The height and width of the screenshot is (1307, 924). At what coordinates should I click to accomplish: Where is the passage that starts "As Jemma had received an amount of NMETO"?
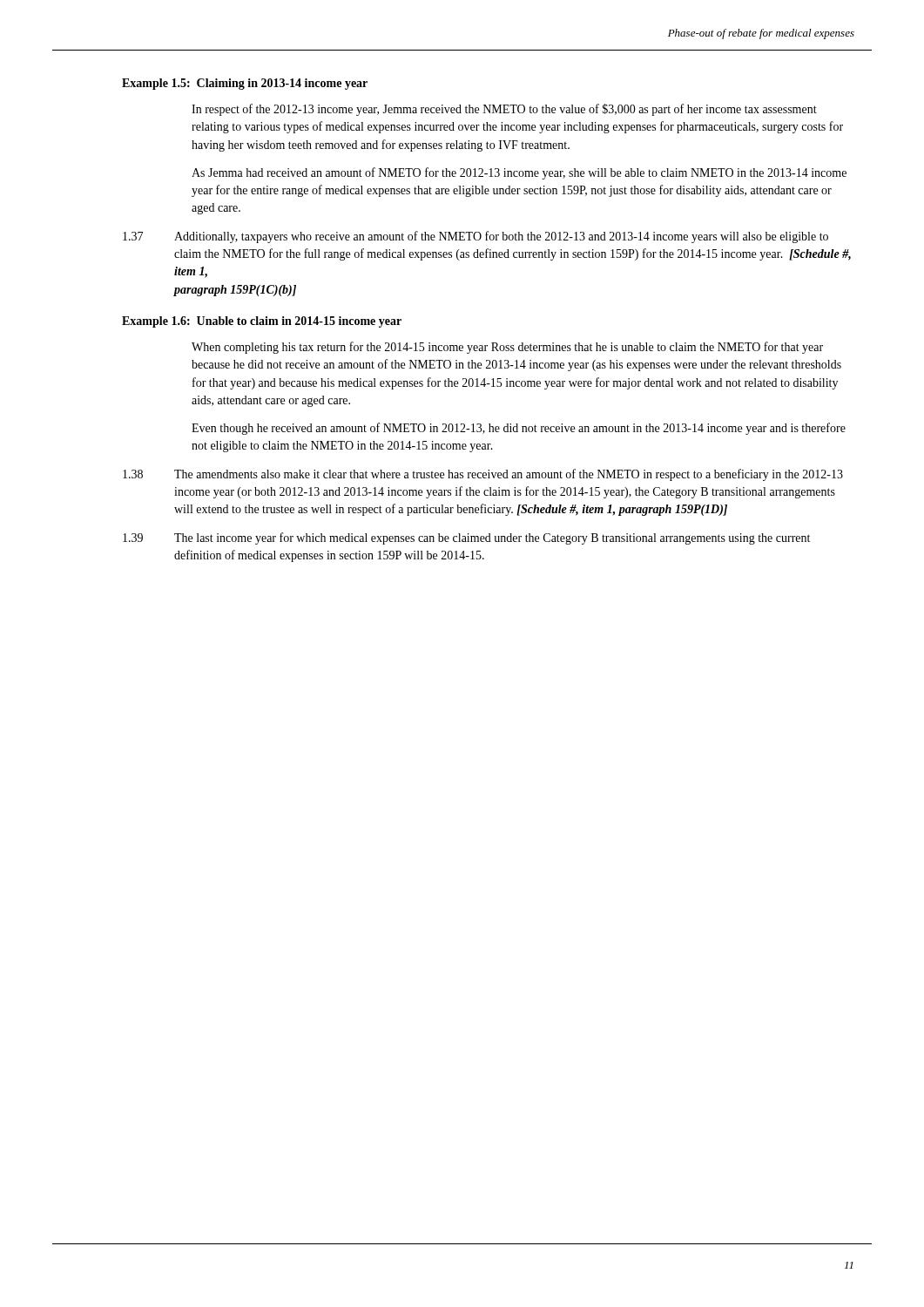click(519, 191)
